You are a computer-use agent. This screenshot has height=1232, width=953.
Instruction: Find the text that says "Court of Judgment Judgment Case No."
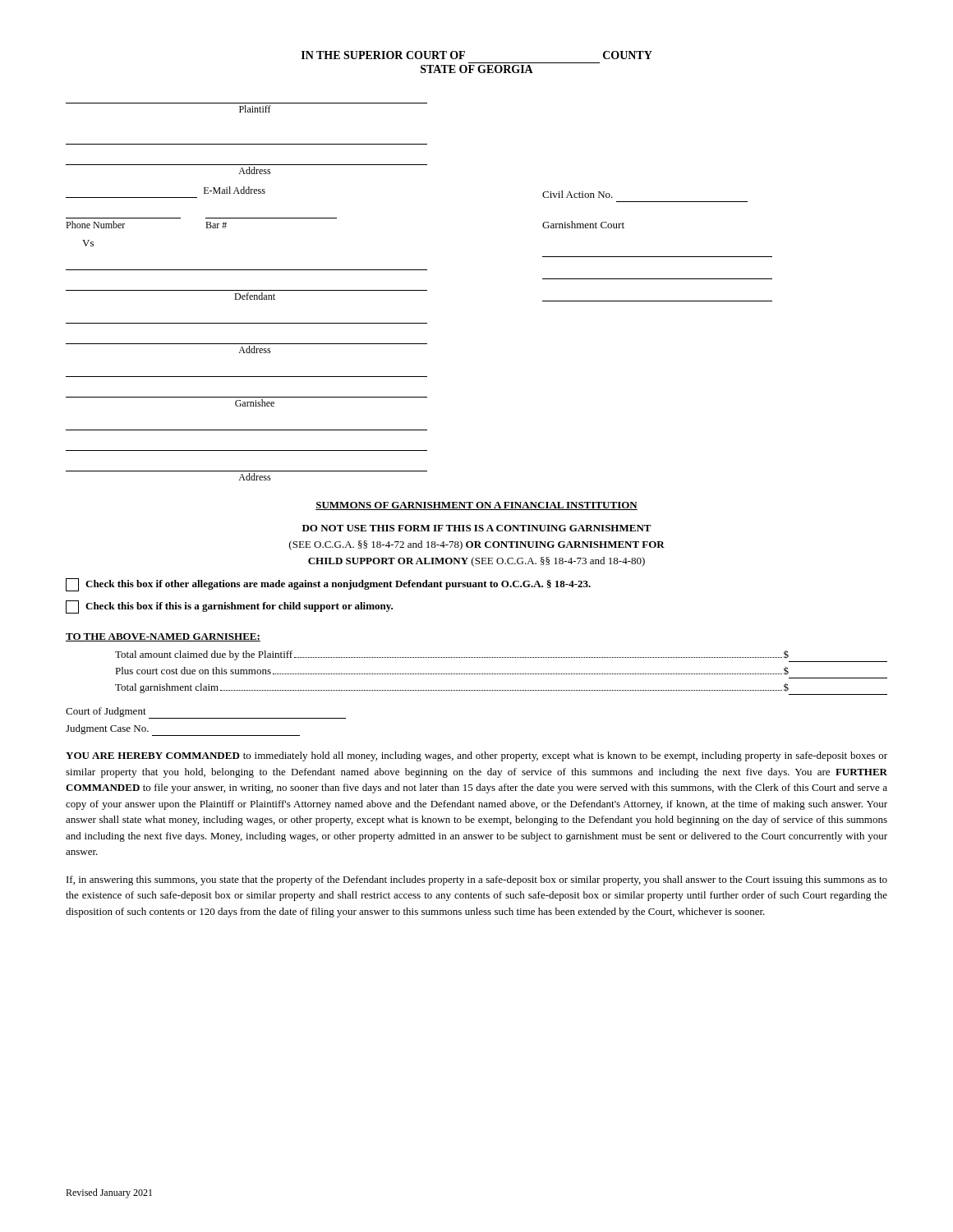[206, 720]
